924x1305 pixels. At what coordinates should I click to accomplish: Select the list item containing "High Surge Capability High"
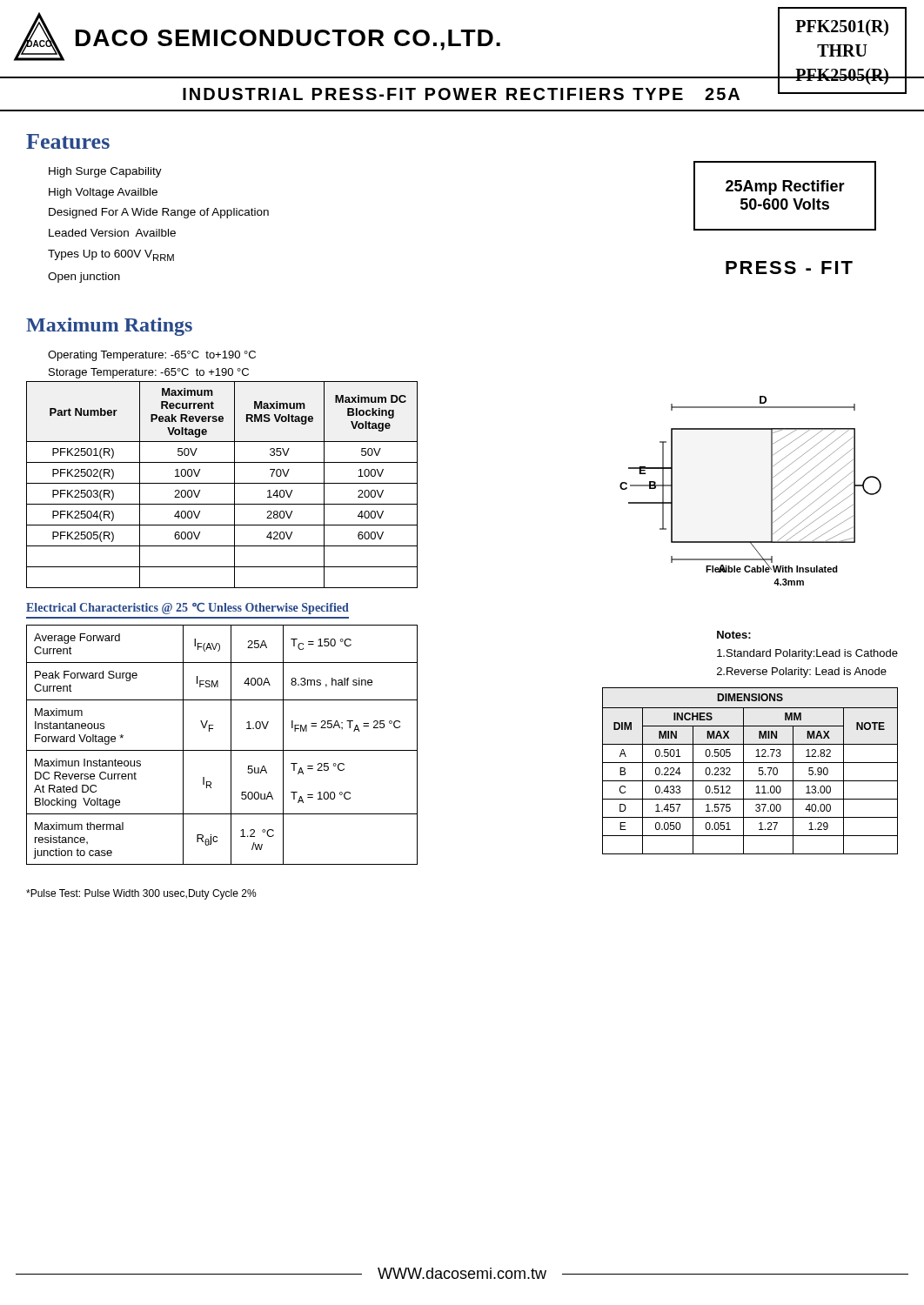159,224
